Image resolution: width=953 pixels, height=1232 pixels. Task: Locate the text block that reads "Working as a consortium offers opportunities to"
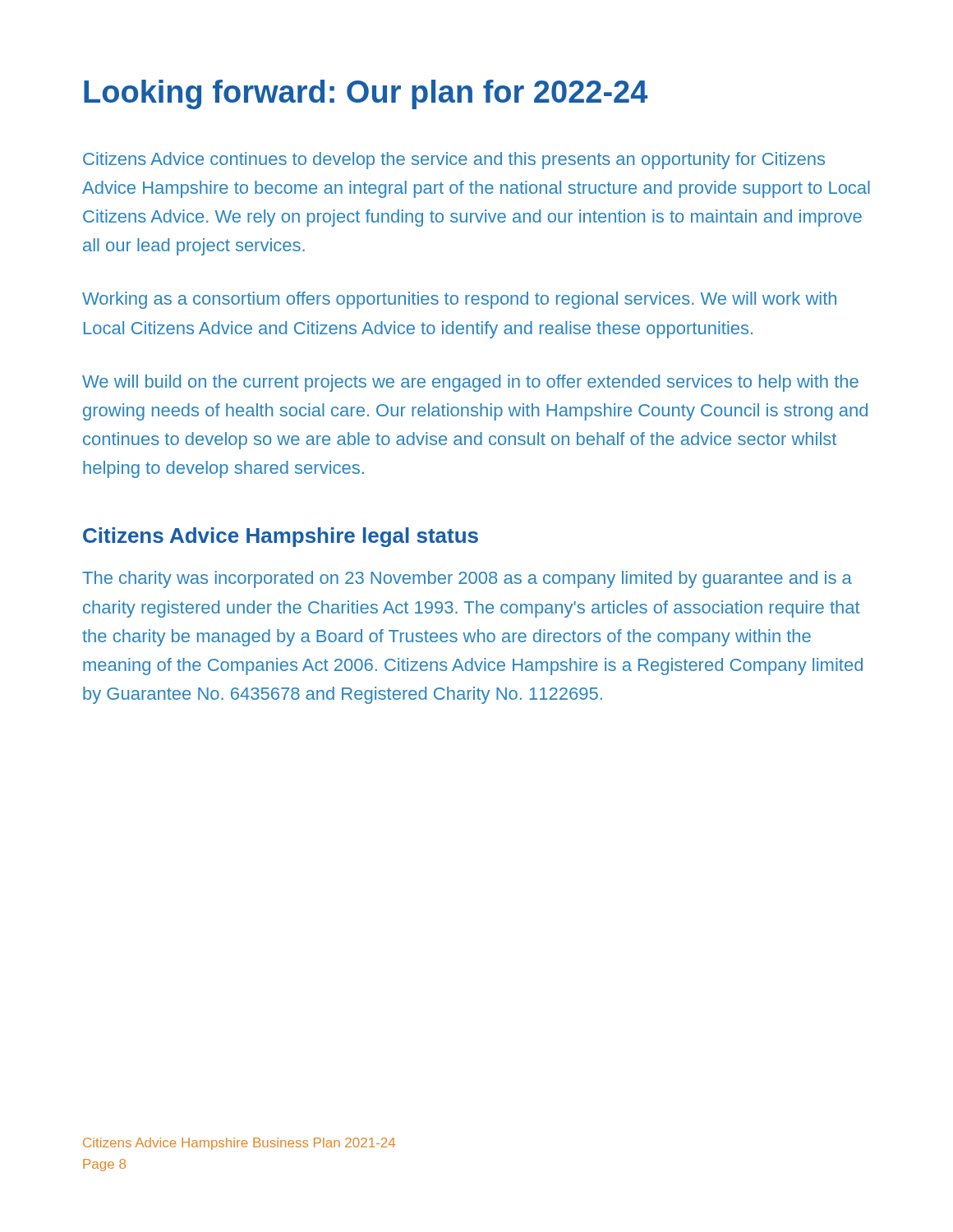(x=460, y=313)
